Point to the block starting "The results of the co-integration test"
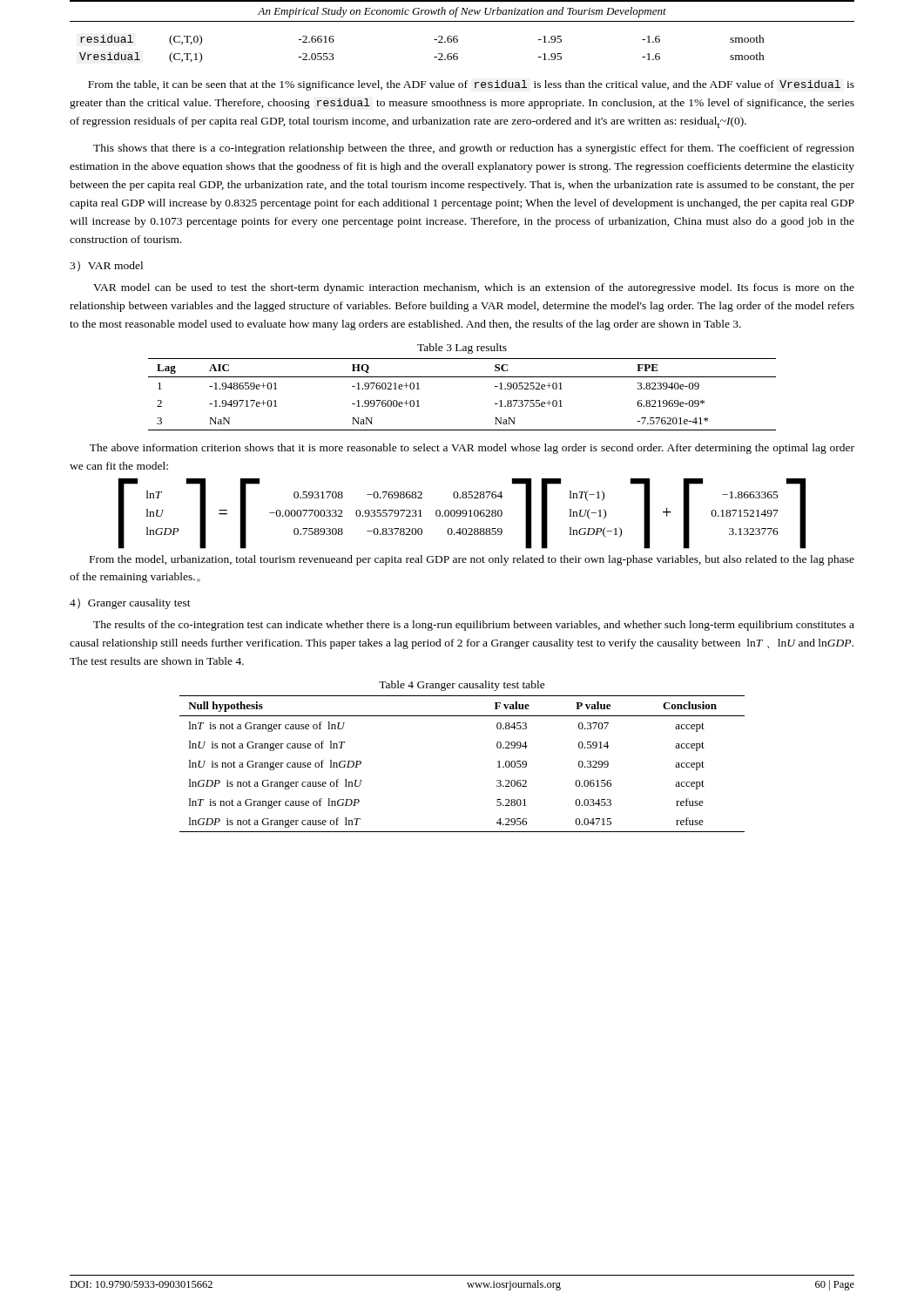Screen dimensions: 1307x924 coord(462,643)
